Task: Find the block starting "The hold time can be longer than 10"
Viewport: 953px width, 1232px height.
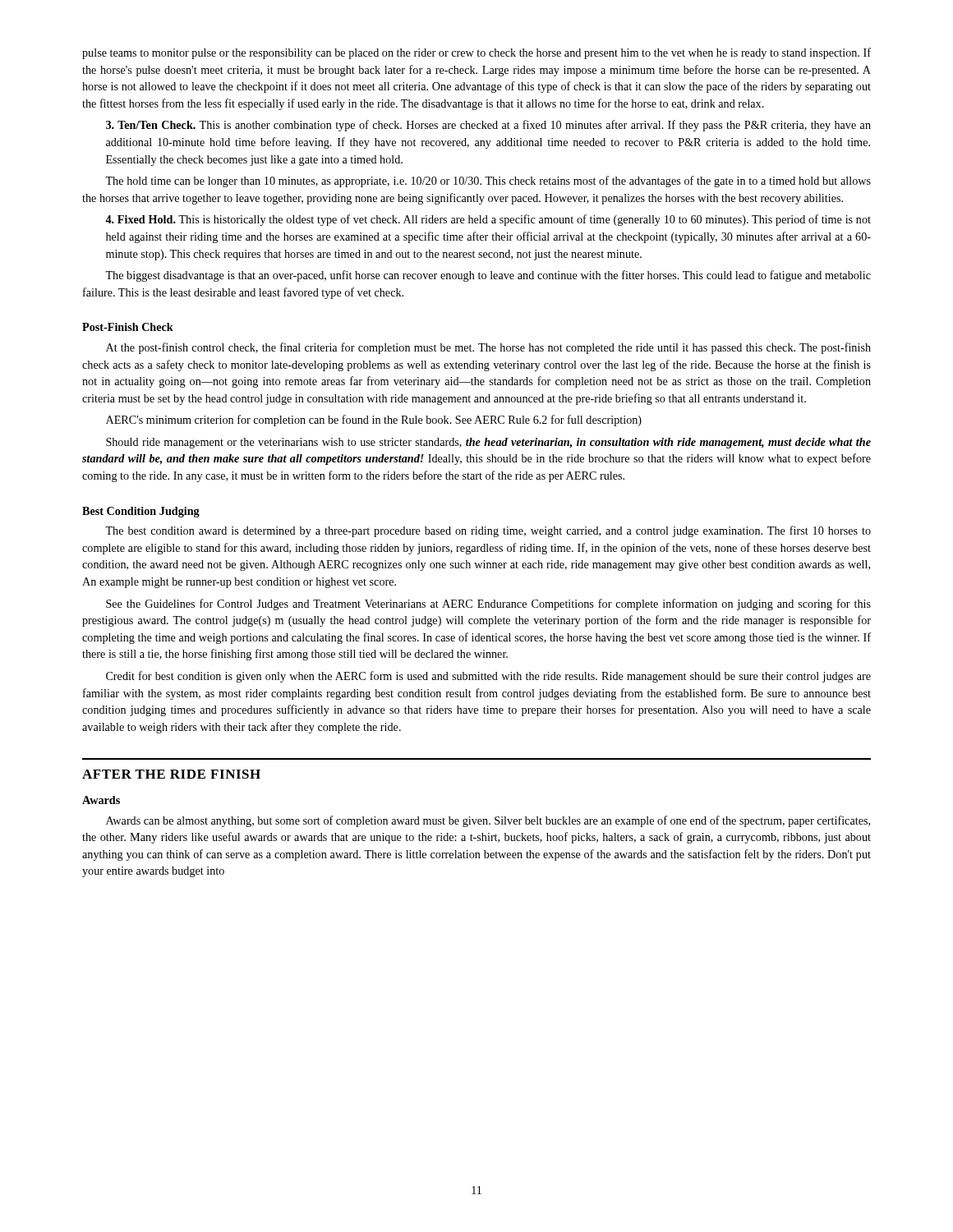Action: pos(476,190)
